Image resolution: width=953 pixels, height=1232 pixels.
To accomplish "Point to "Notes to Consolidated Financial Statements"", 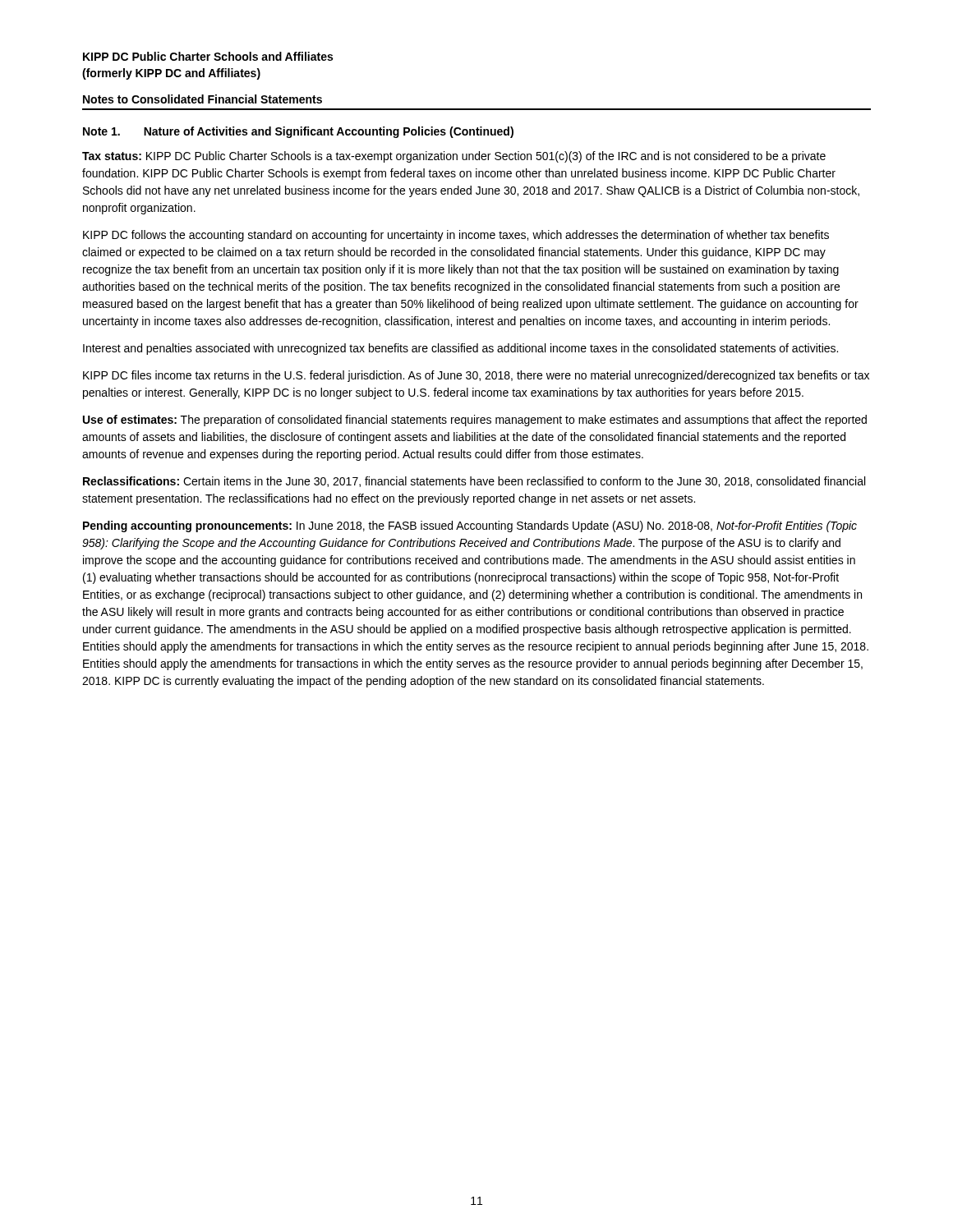I will [202, 100].
